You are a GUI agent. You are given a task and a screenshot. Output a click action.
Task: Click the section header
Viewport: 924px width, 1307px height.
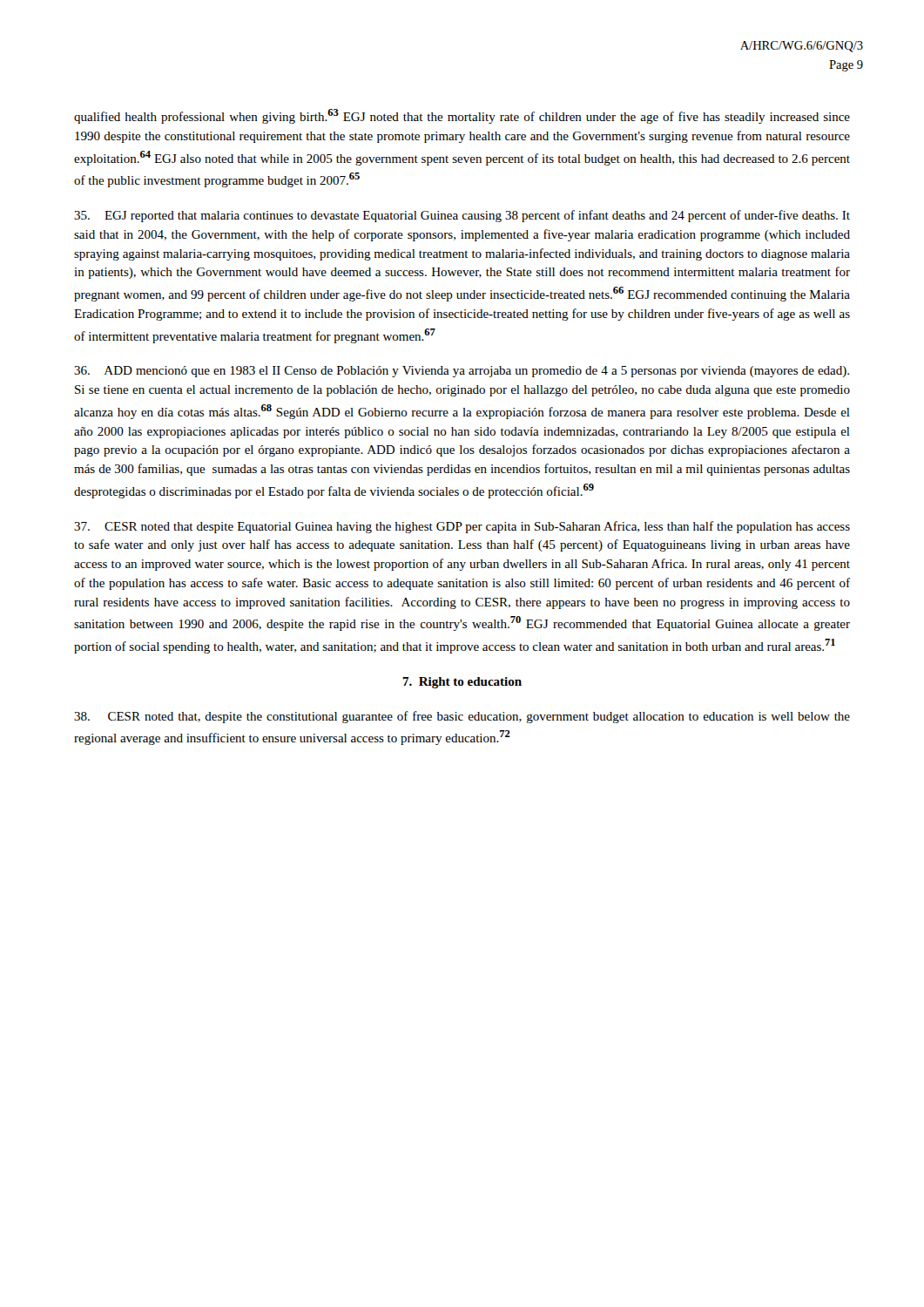pyautogui.click(x=462, y=681)
